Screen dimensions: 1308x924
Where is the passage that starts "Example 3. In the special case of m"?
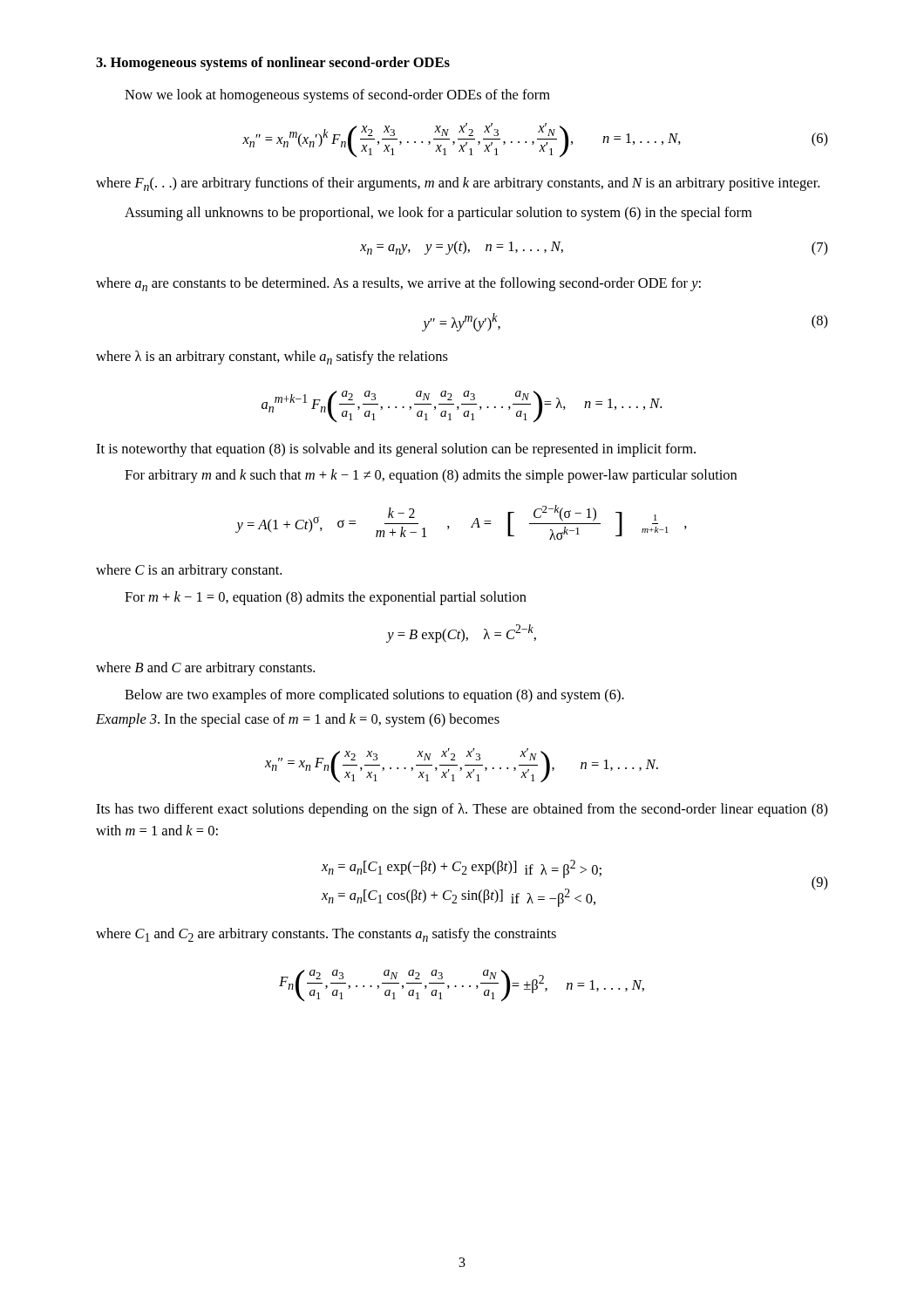298,719
